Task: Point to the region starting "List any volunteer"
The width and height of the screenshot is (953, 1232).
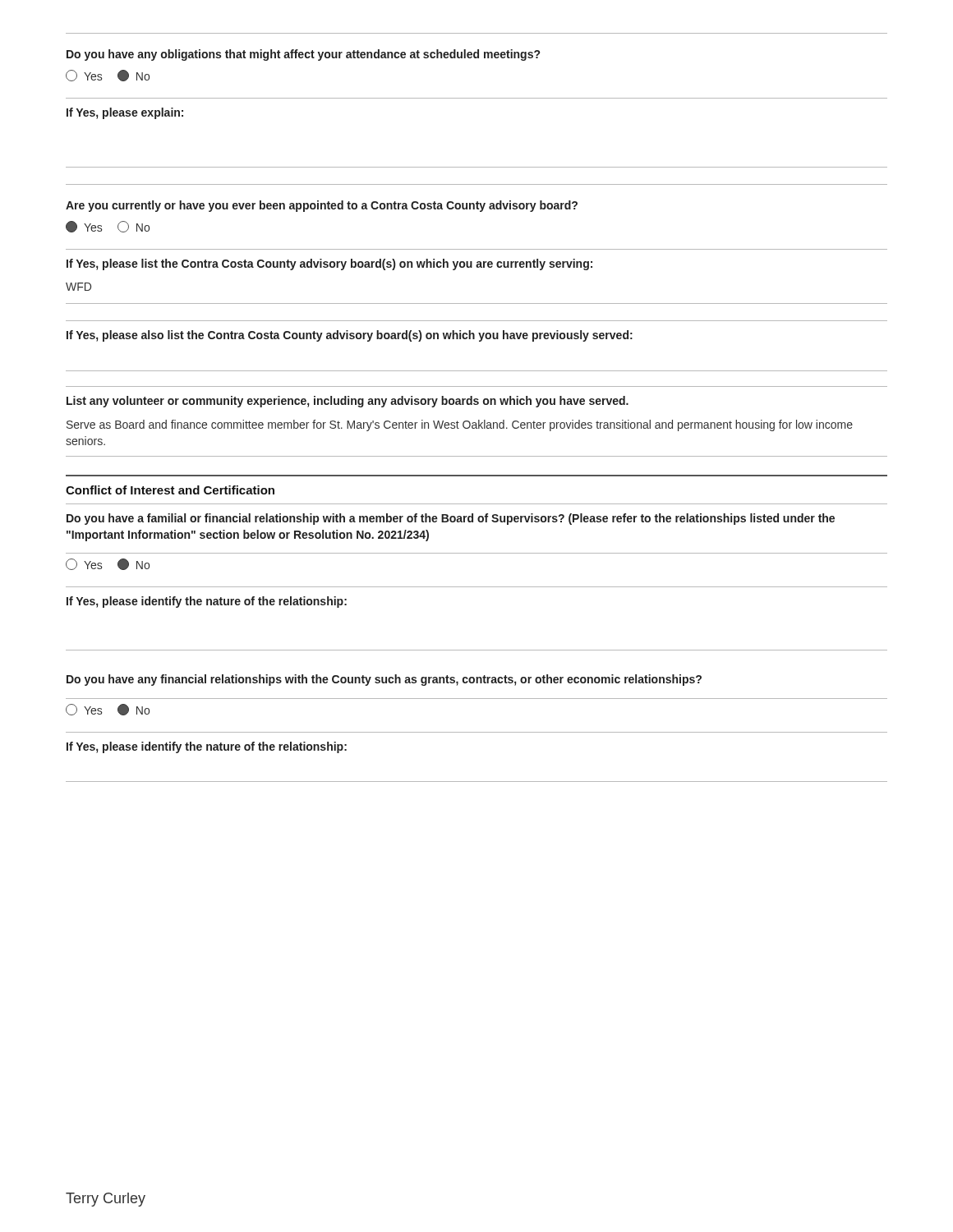Action: point(347,401)
